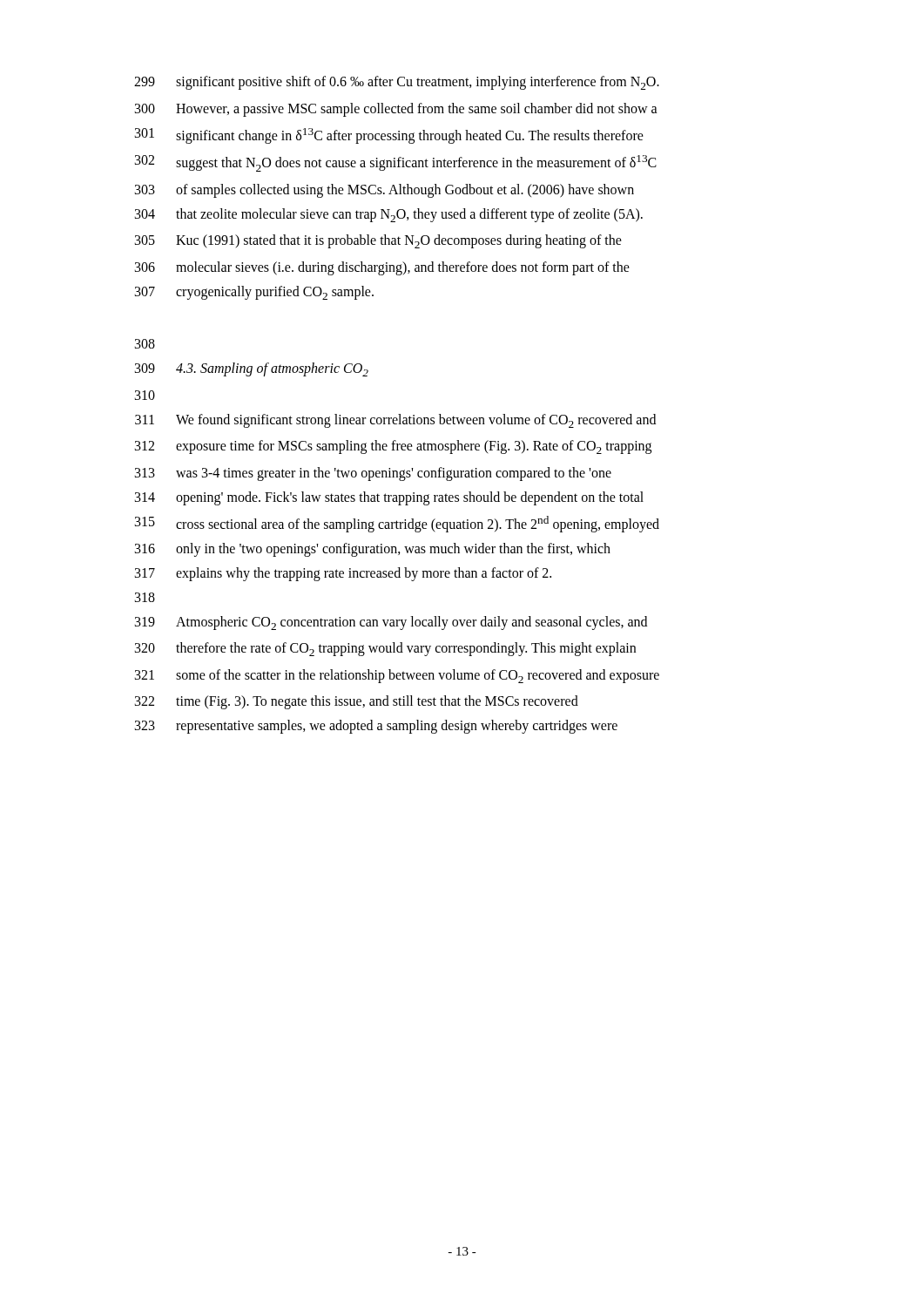Point to the passage starting "321 some of the scatter"
924x1307 pixels.
[x=462, y=676]
